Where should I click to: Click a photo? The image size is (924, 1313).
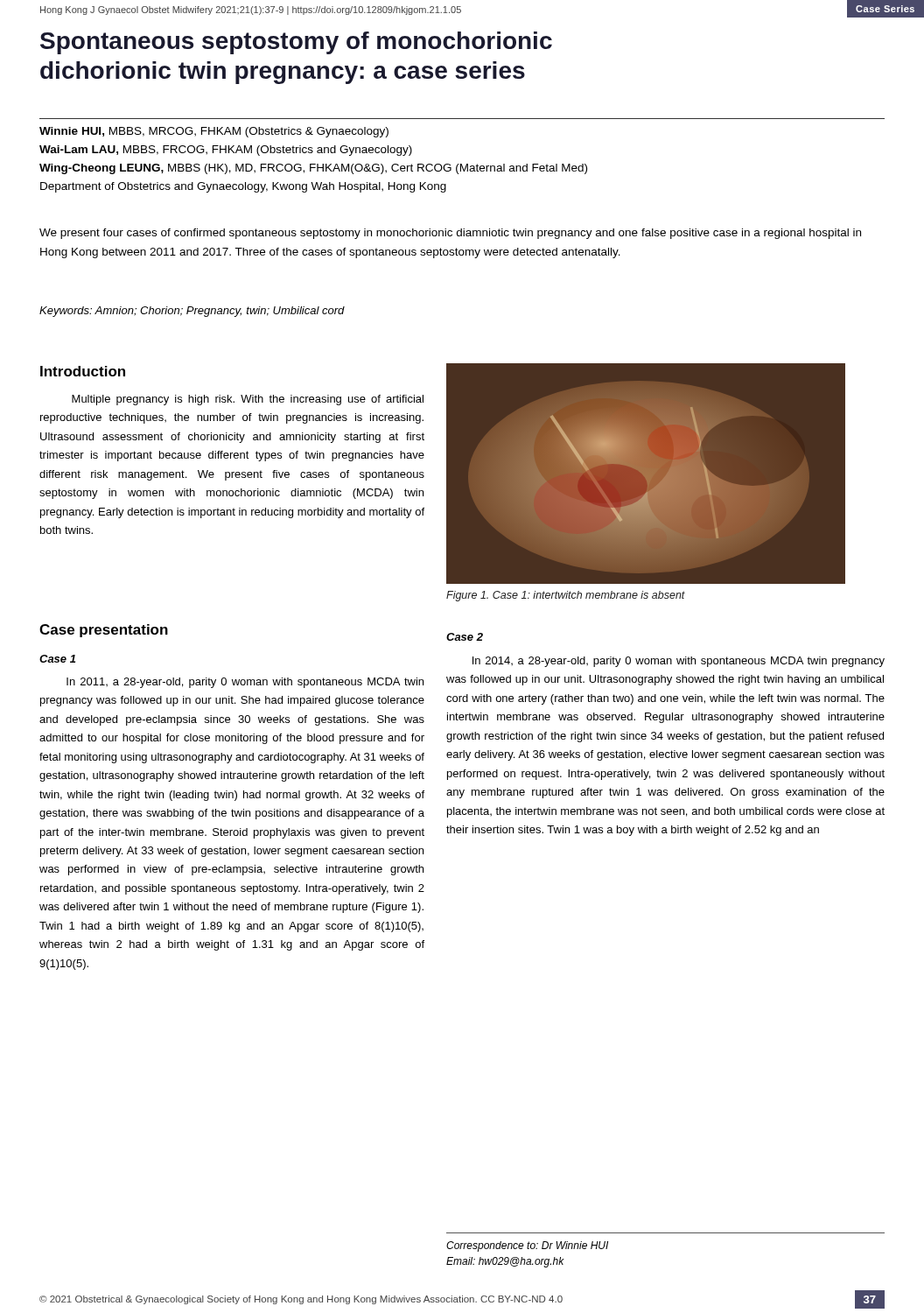tap(665, 474)
